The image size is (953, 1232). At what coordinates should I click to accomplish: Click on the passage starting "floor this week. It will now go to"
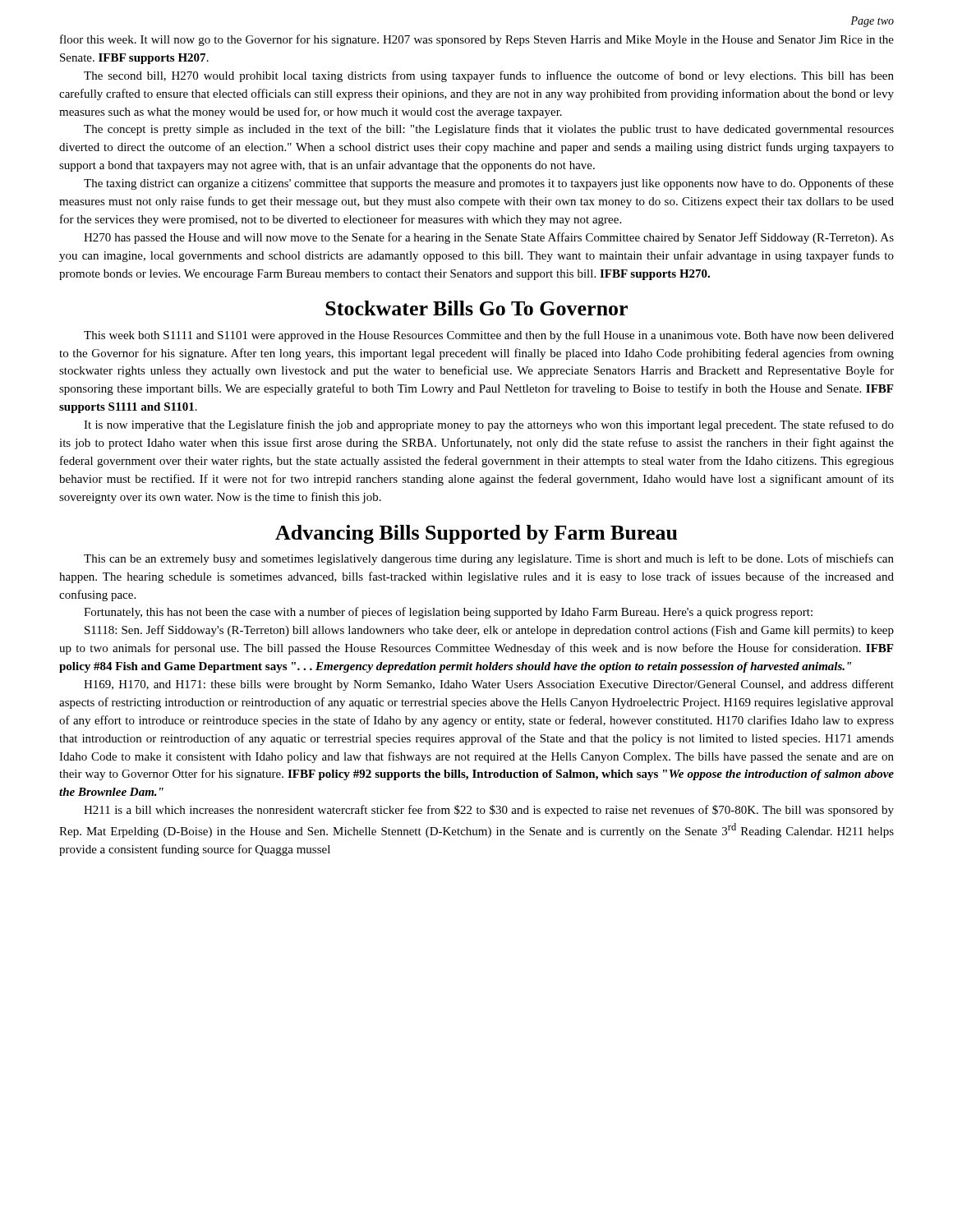pyautogui.click(x=476, y=157)
